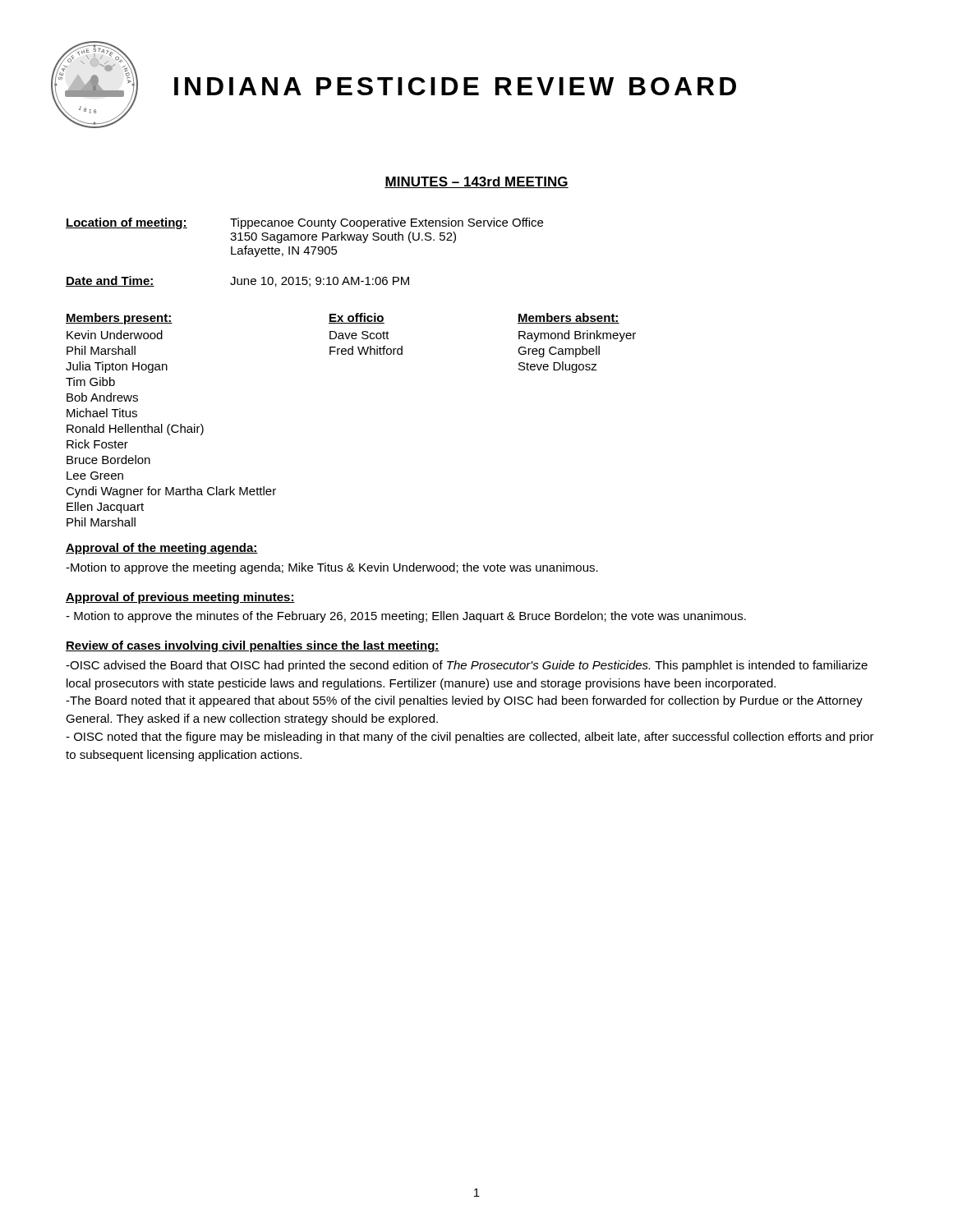Screen dimensions: 1232x953
Task: Locate the text block starting "Review of cases involving civil penalties"
Action: tap(252, 645)
